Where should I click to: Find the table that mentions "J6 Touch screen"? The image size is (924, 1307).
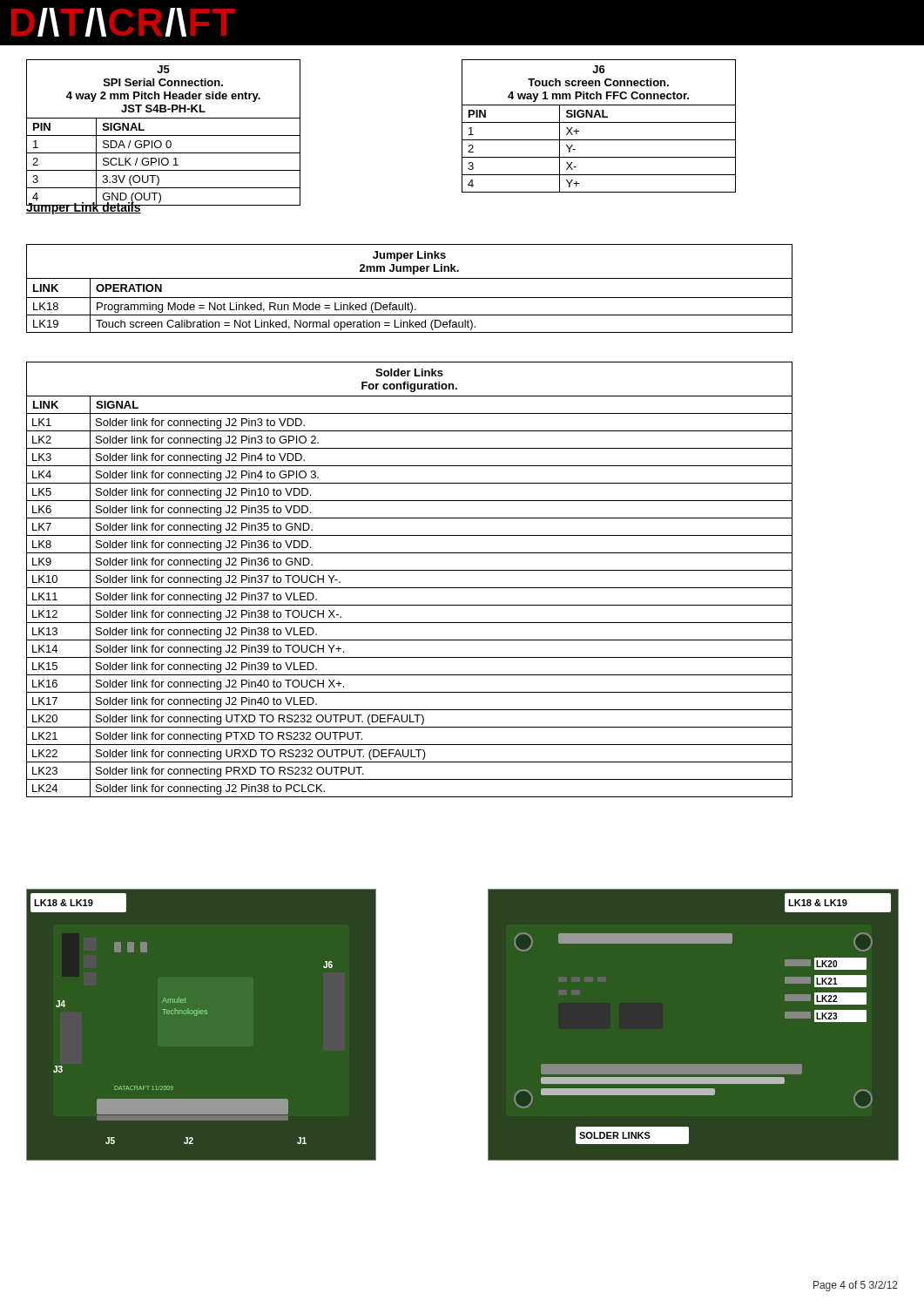pos(599,126)
